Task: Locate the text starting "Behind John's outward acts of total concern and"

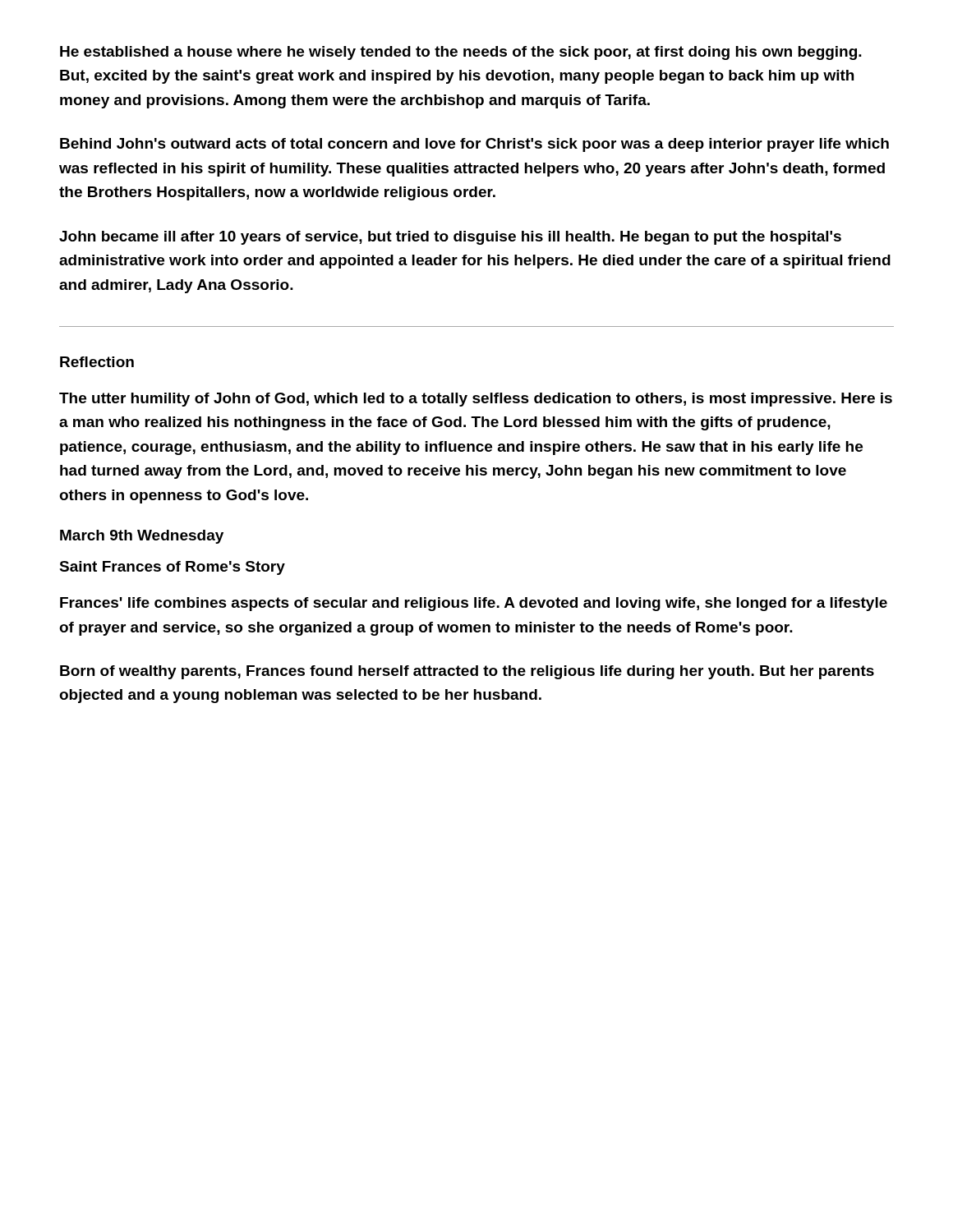Action: 474,168
